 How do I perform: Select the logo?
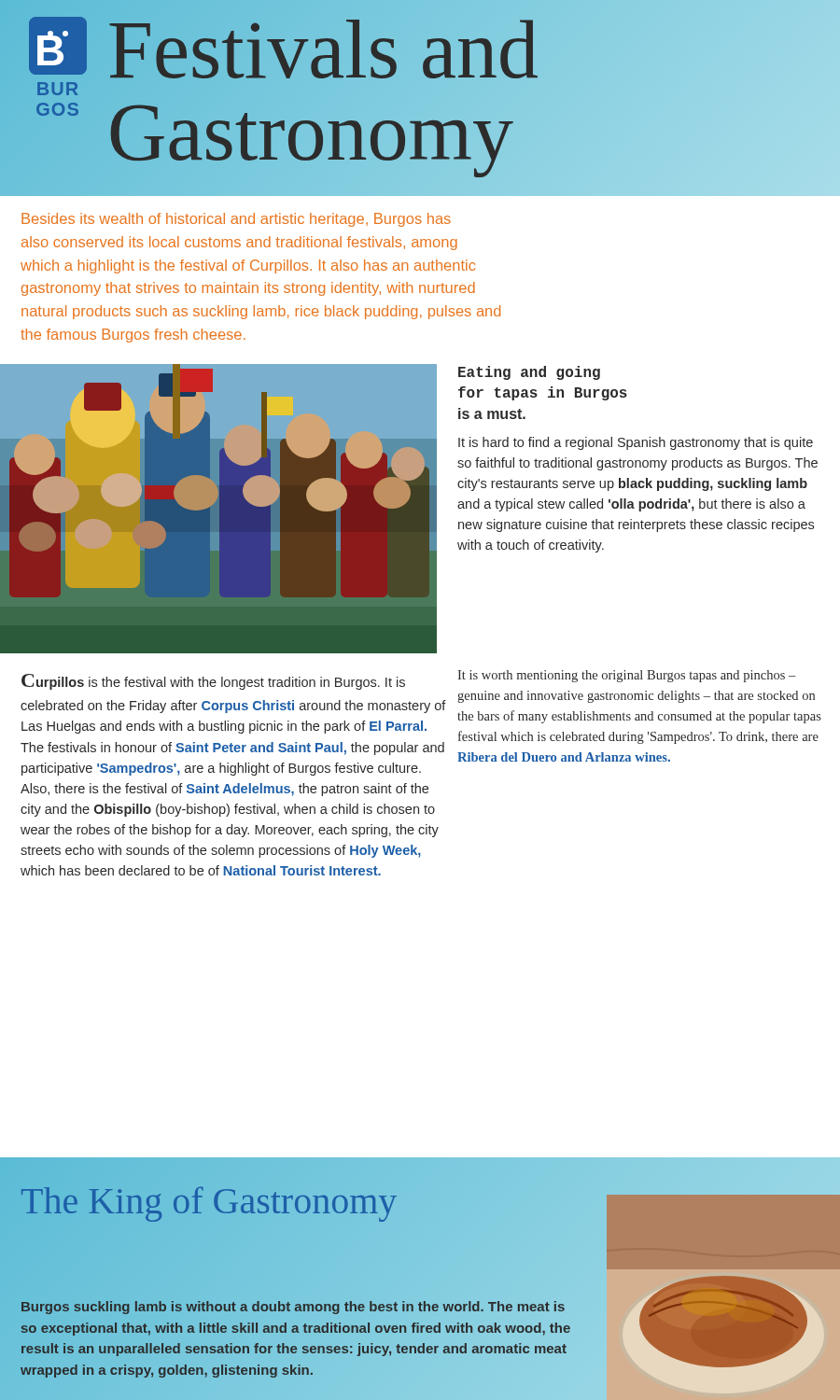pos(58,68)
